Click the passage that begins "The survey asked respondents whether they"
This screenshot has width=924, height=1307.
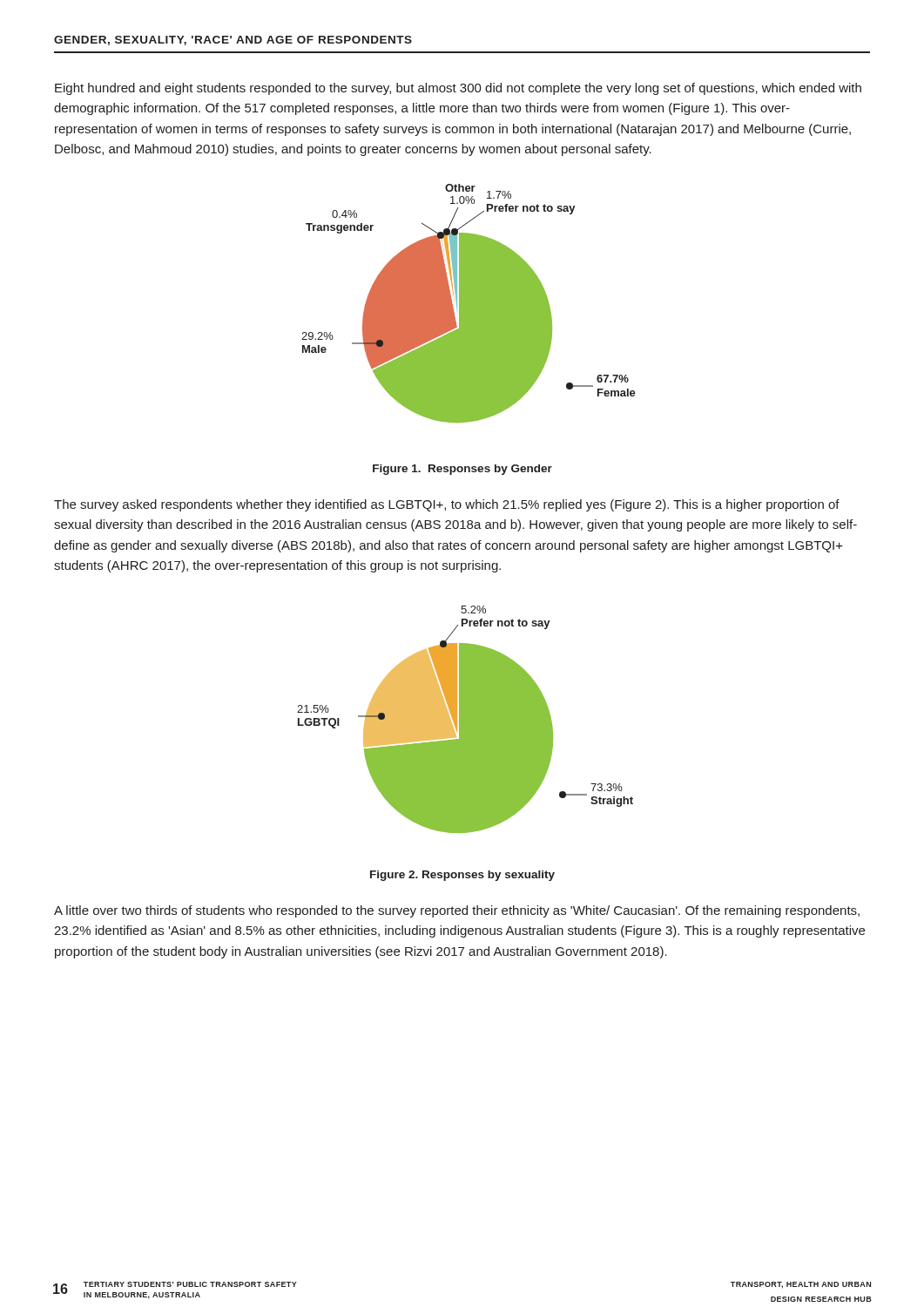[x=456, y=534]
